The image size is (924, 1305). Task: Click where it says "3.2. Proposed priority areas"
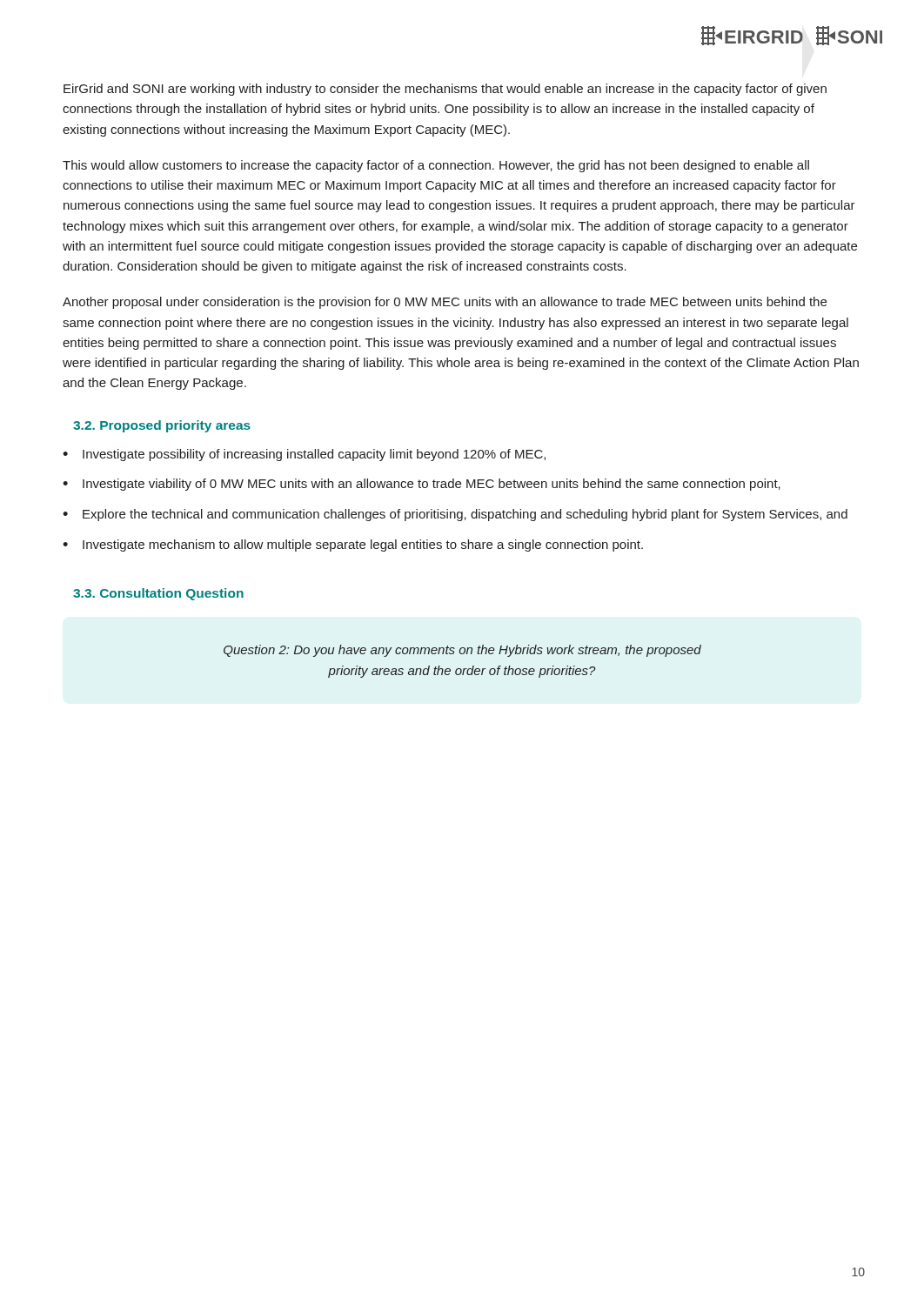pos(162,425)
